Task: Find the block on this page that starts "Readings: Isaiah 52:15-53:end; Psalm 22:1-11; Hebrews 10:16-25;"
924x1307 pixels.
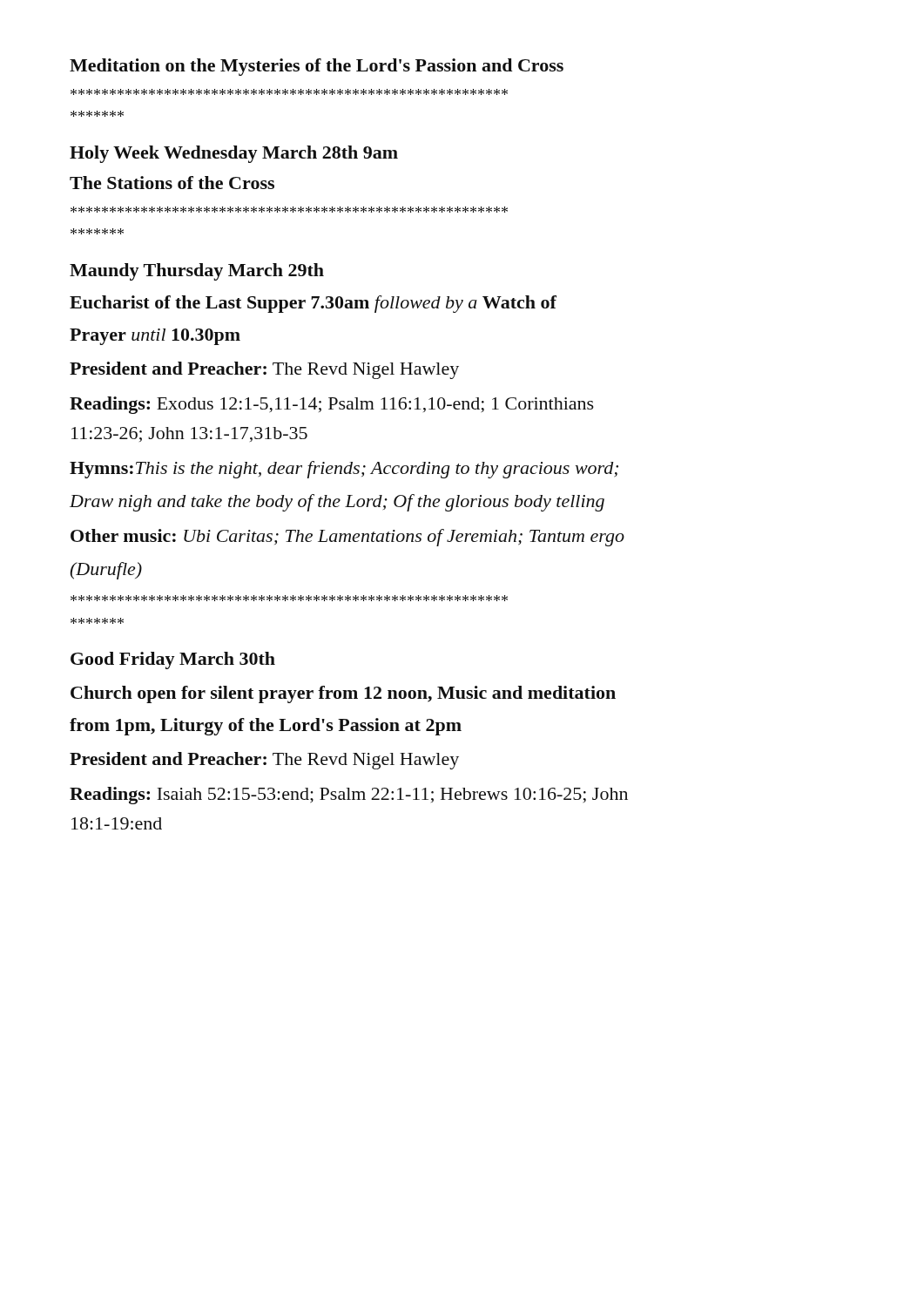Action: click(x=349, y=809)
